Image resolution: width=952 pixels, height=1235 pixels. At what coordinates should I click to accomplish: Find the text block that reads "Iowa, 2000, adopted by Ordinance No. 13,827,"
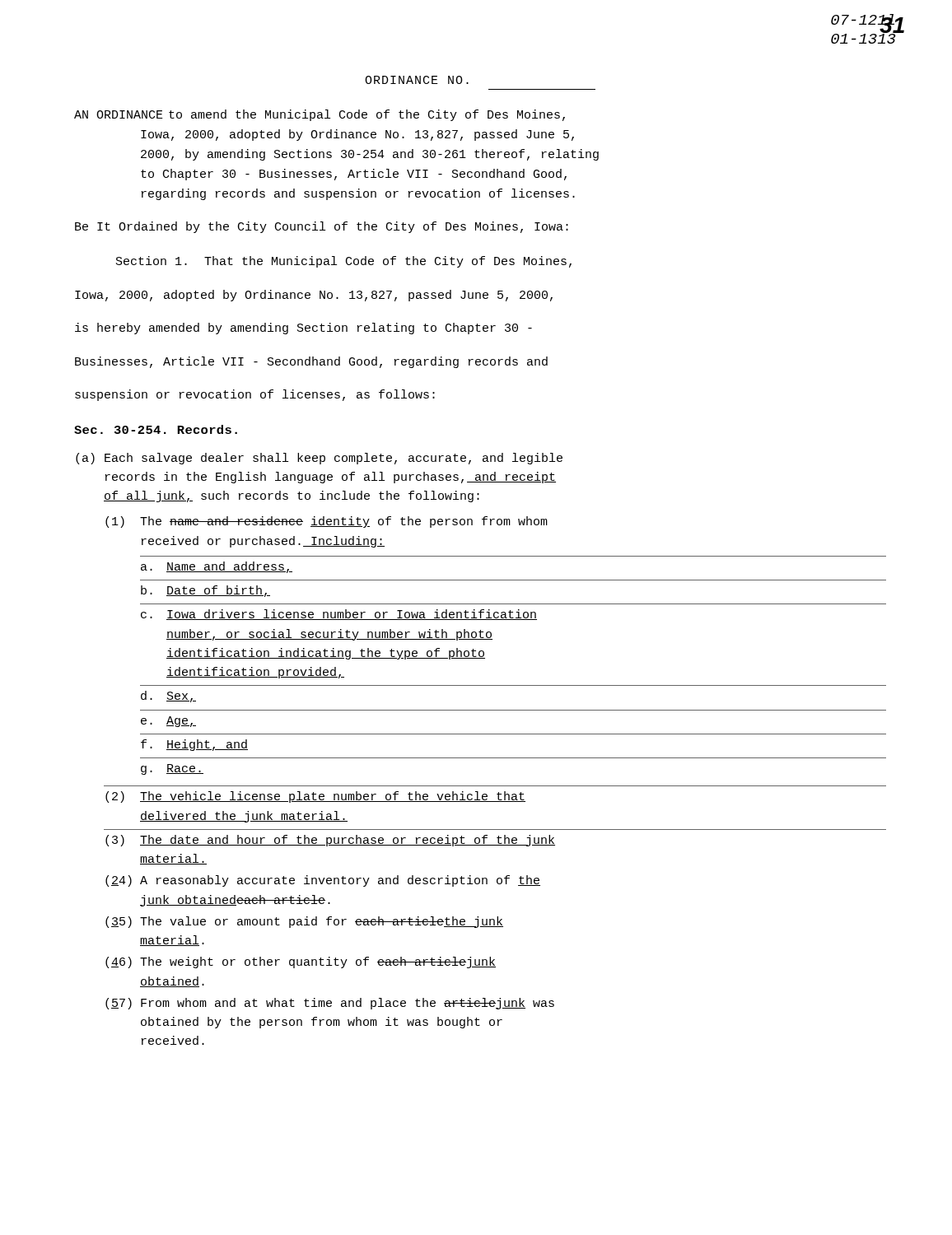[315, 296]
